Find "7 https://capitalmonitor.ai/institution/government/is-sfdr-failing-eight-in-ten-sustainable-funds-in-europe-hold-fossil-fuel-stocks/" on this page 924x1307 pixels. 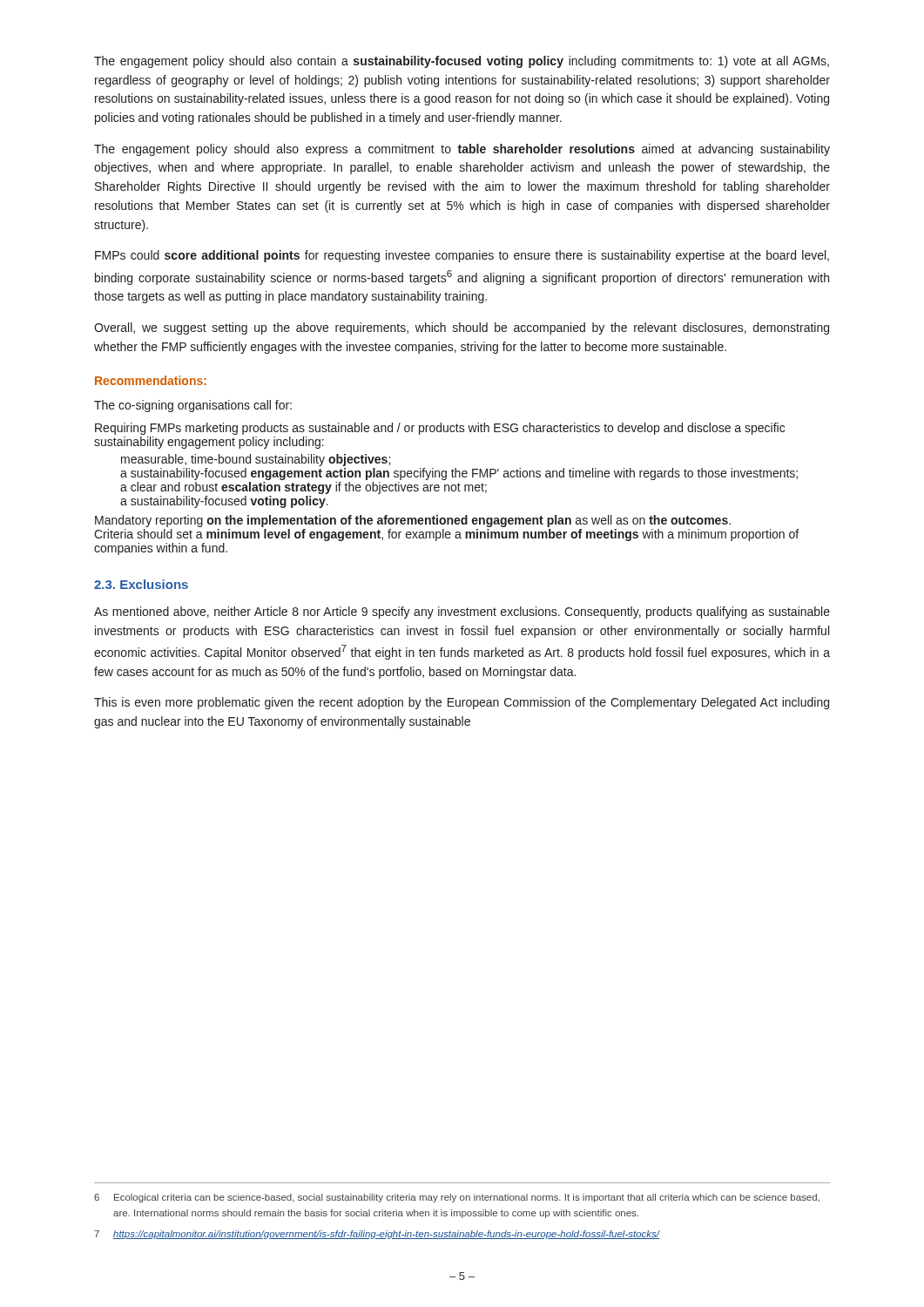462,1234
